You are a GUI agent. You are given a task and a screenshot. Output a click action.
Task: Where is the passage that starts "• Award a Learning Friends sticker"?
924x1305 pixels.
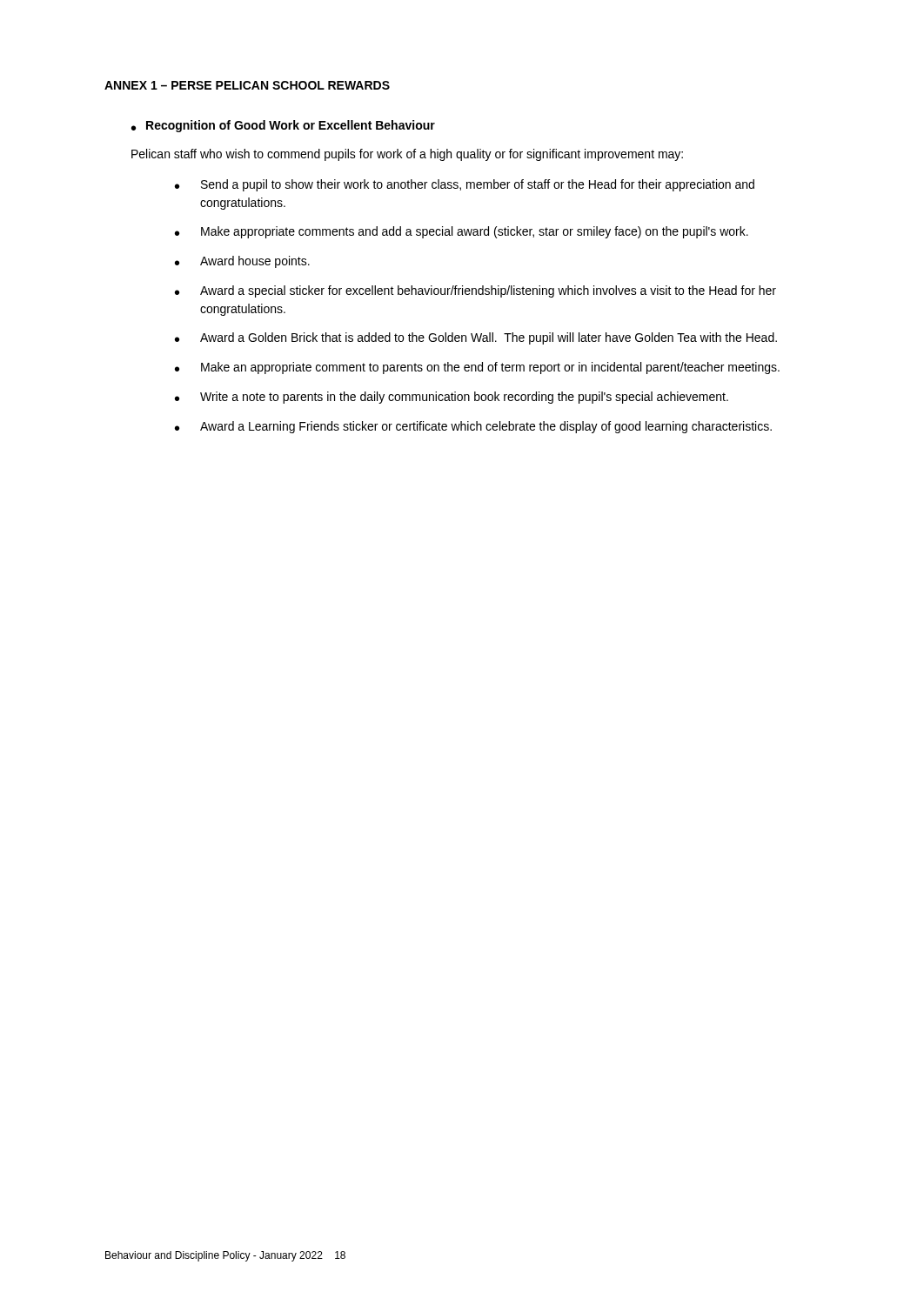coord(497,427)
